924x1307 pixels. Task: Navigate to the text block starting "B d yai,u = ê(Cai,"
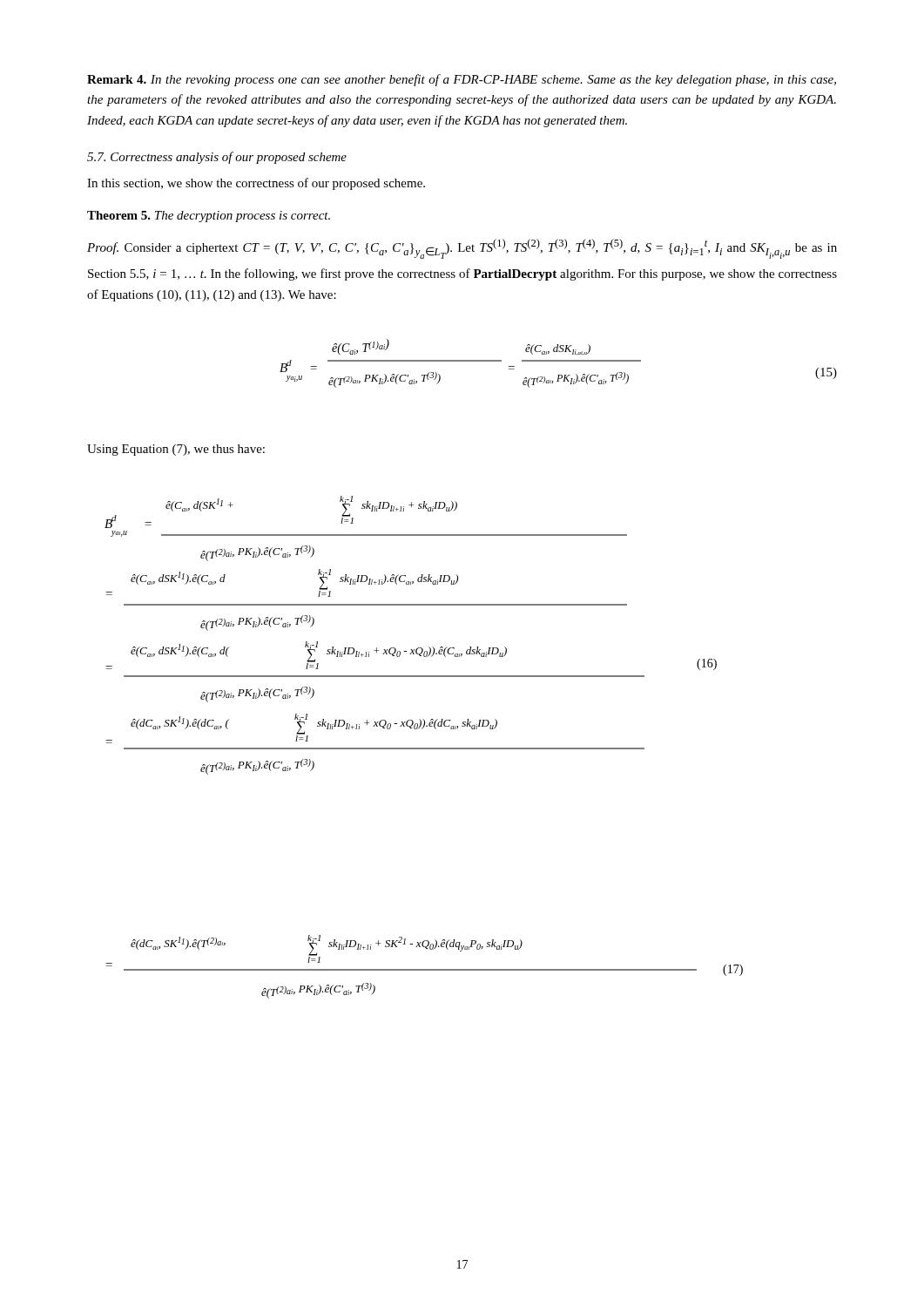pos(558,372)
